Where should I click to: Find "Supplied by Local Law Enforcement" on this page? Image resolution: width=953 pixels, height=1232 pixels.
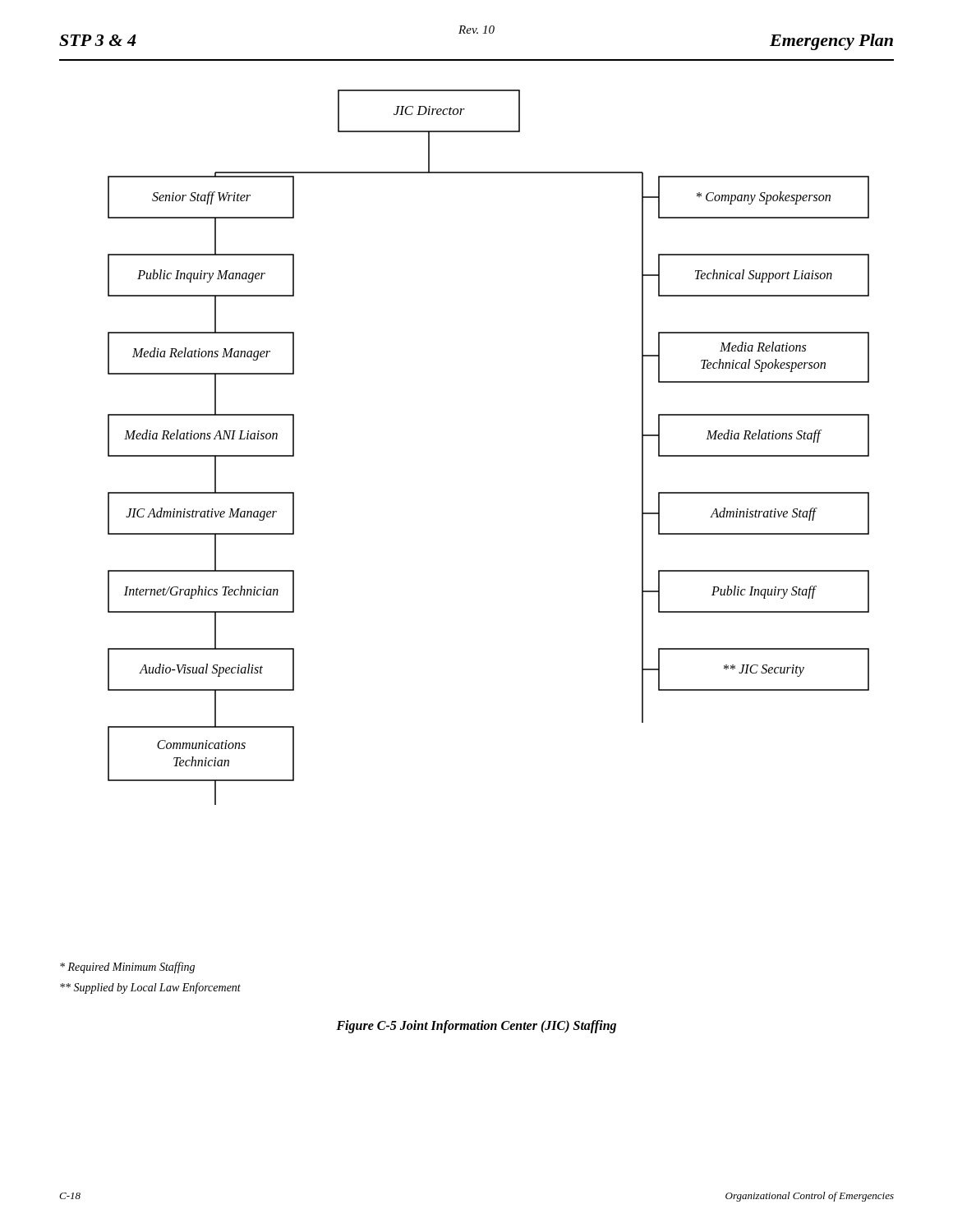pyautogui.click(x=150, y=988)
